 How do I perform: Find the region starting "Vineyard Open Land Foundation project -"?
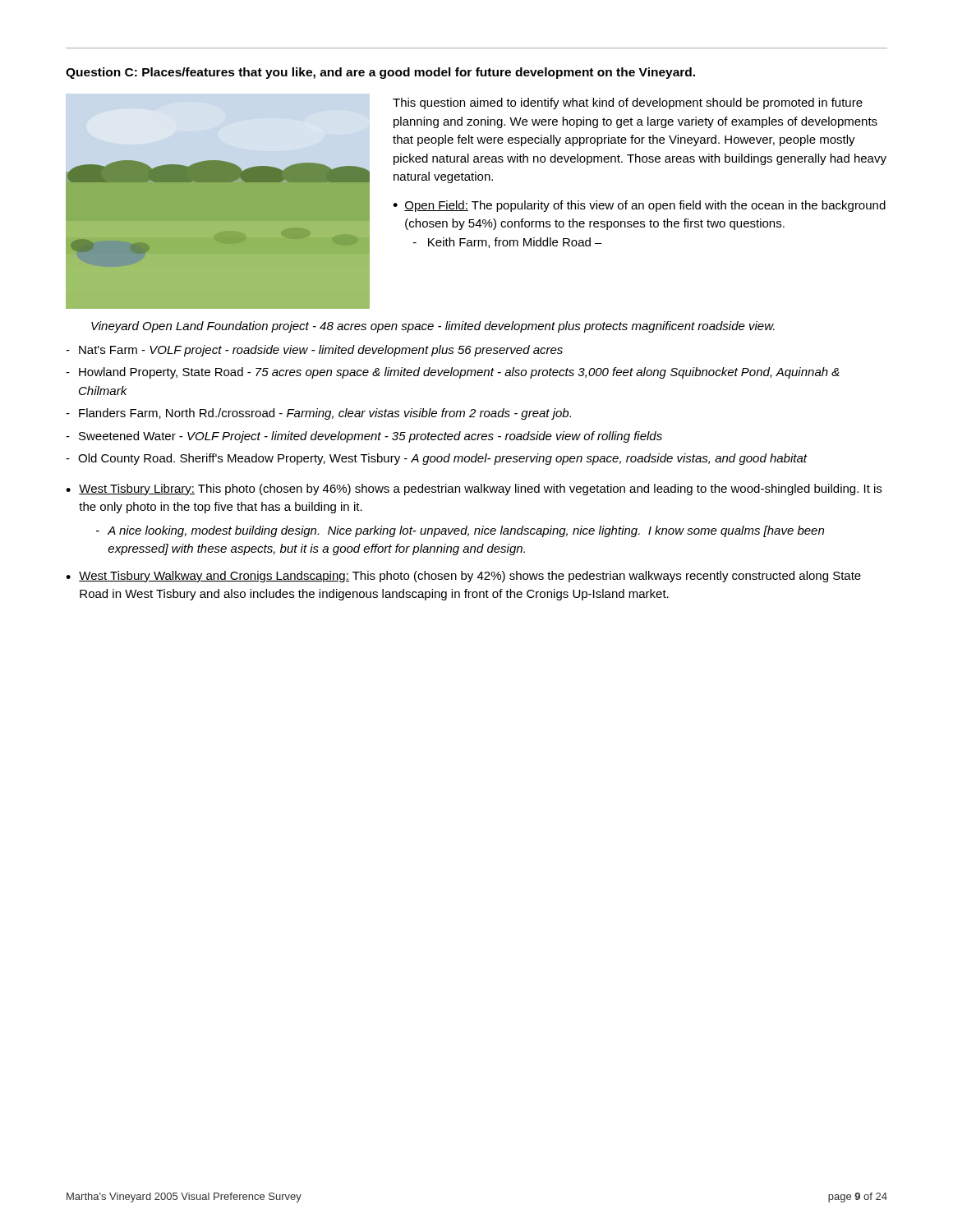[433, 326]
